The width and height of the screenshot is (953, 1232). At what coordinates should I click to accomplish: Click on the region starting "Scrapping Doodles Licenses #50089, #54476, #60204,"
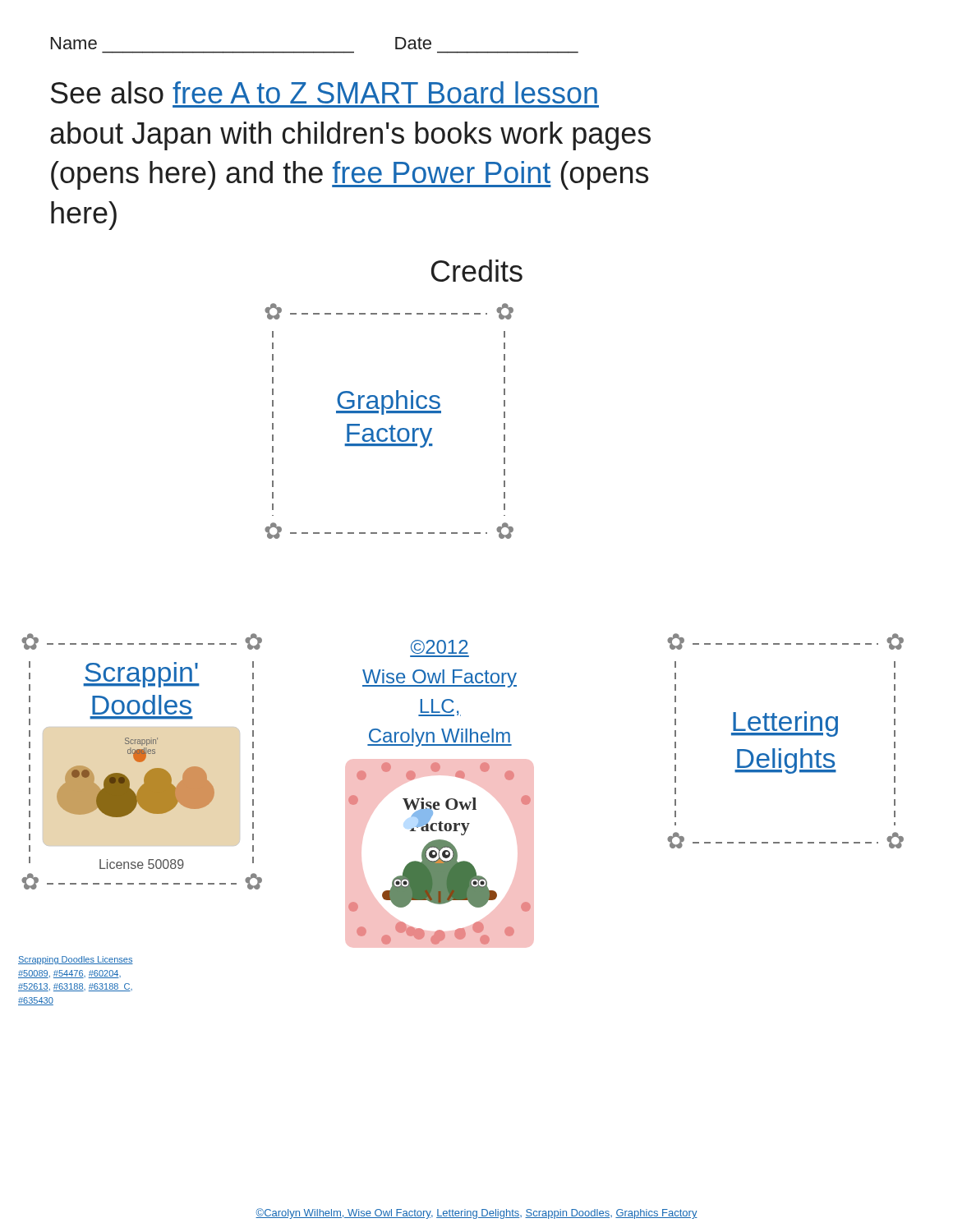coord(75,980)
